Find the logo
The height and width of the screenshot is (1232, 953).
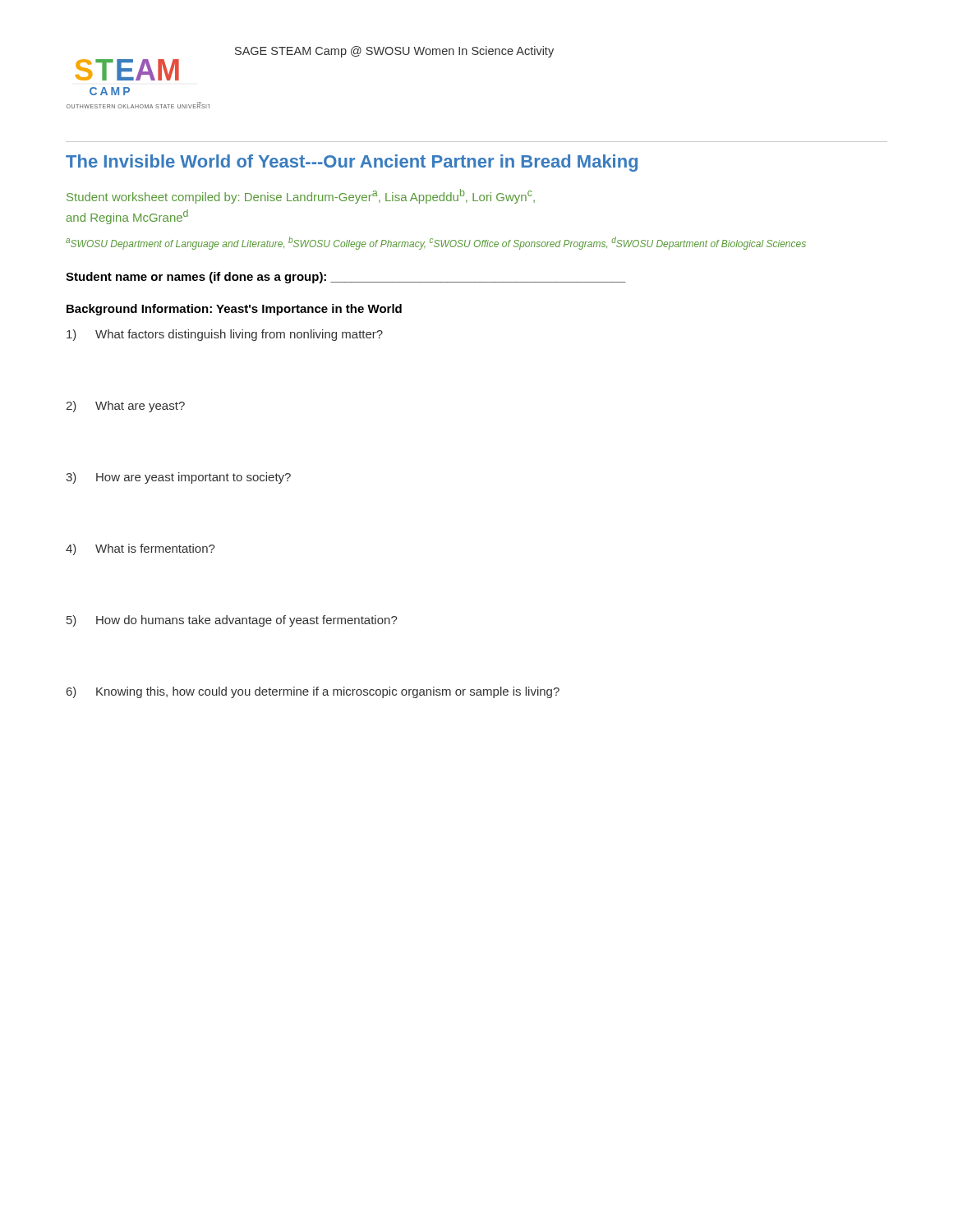pos(138,80)
